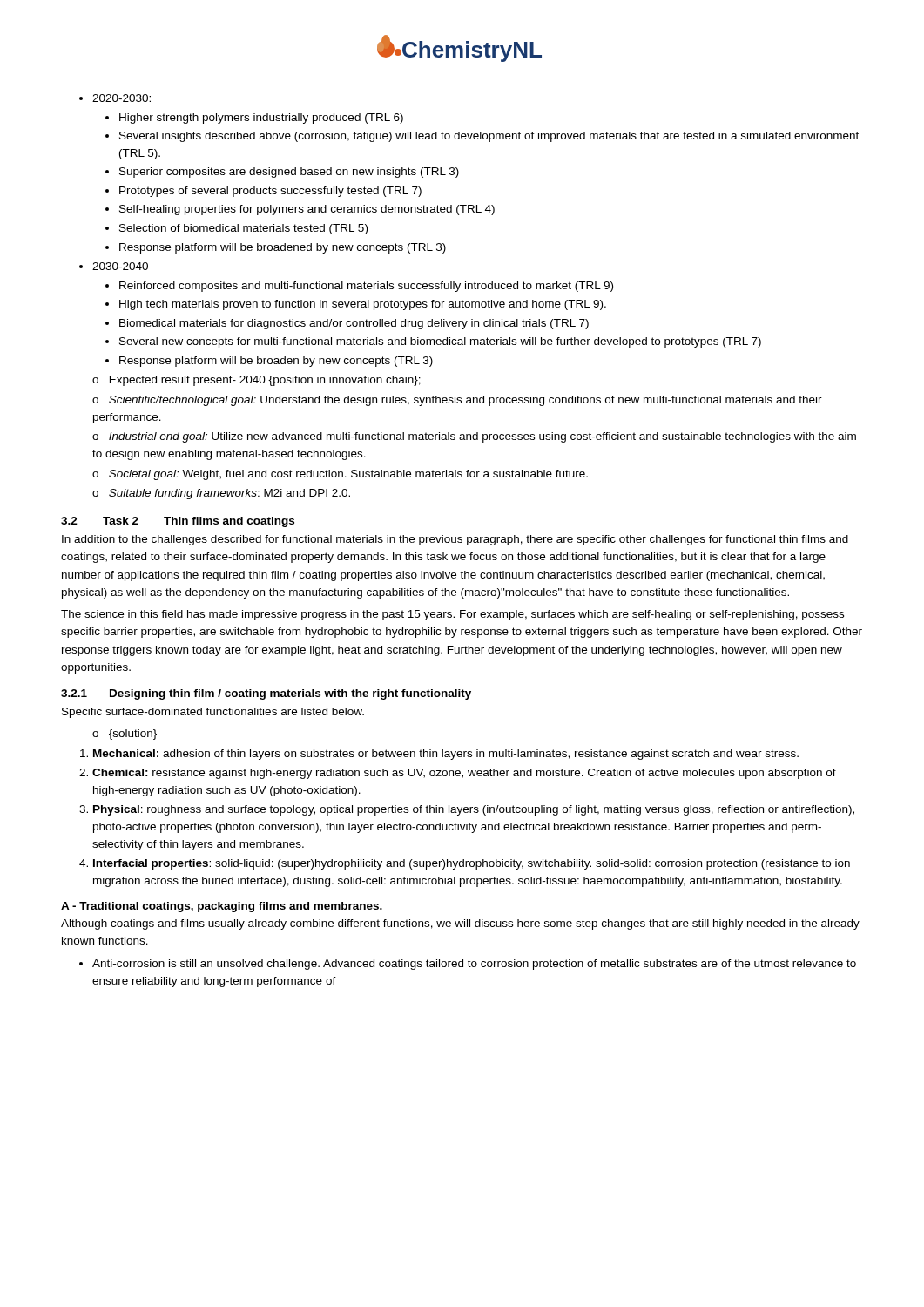Locate the text starting "o Expected result present- 2040 {position"
924x1307 pixels.
pyautogui.click(x=257, y=380)
